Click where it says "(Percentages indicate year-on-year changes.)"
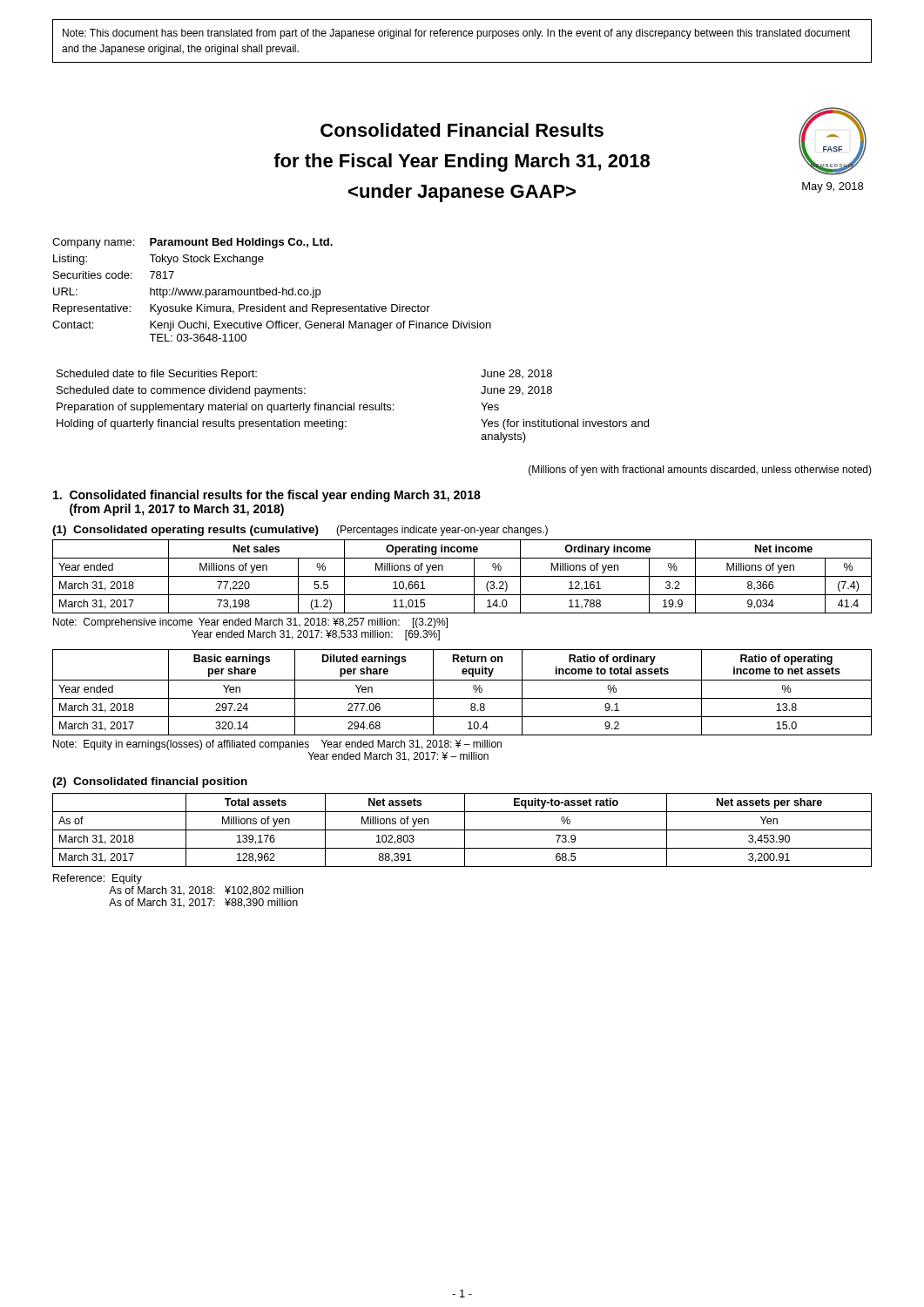Viewport: 924px width, 1307px height. tap(442, 529)
